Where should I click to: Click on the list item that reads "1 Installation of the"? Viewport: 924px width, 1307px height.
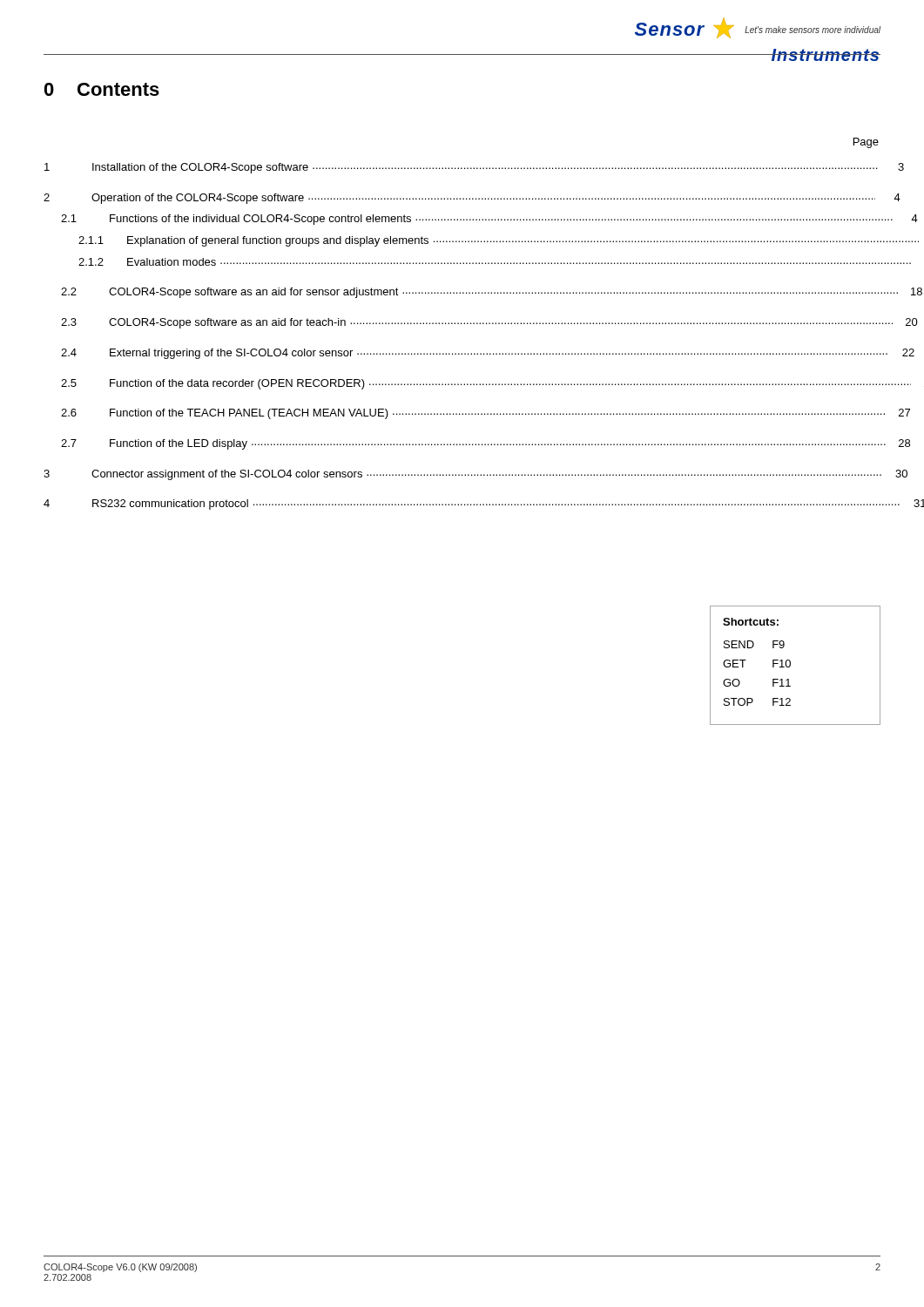point(462,168)
